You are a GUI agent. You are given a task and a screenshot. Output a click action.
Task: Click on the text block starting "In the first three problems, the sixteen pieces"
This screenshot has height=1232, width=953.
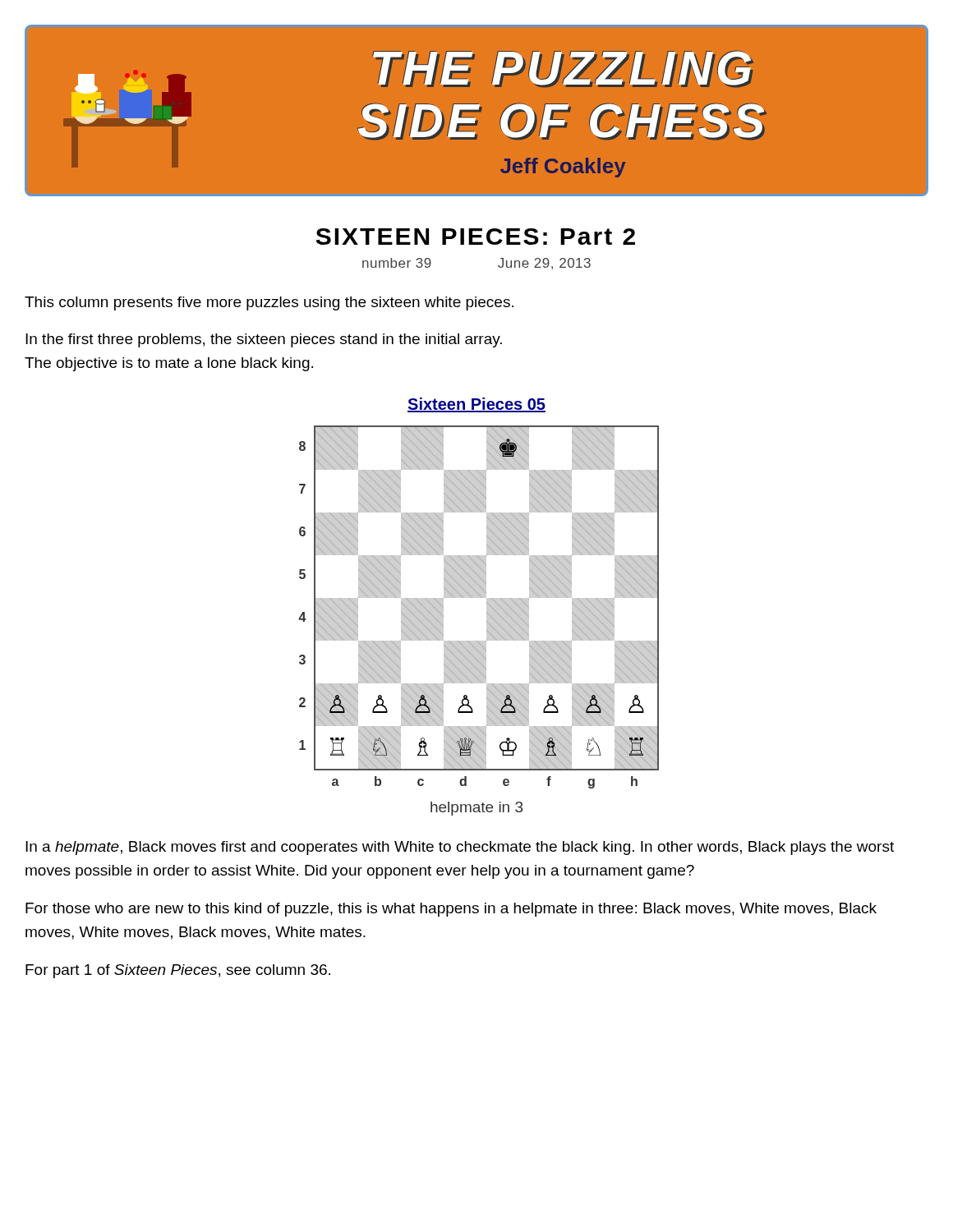click(x=264, y=351)
